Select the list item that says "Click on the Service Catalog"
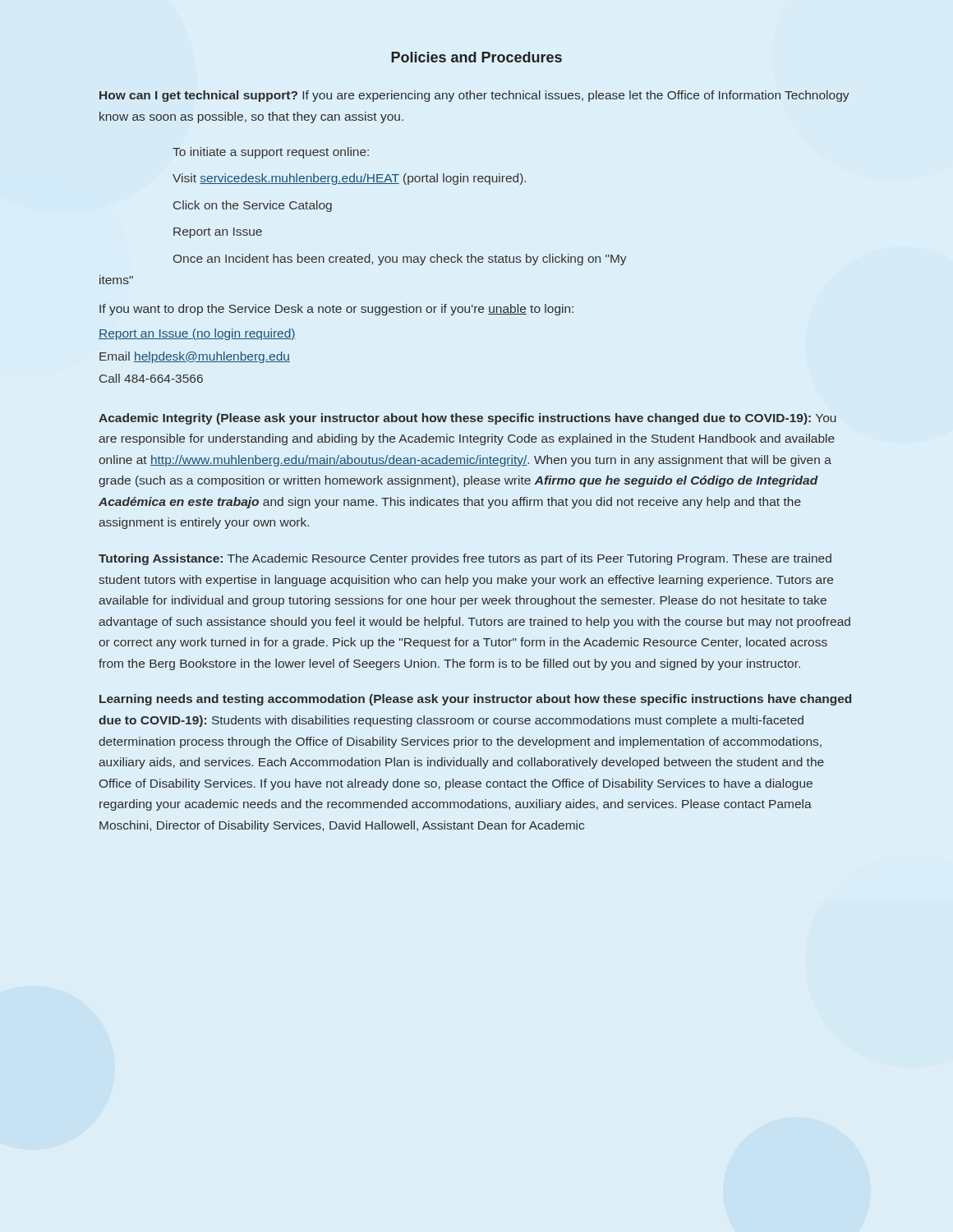 [x=252, y=205]
